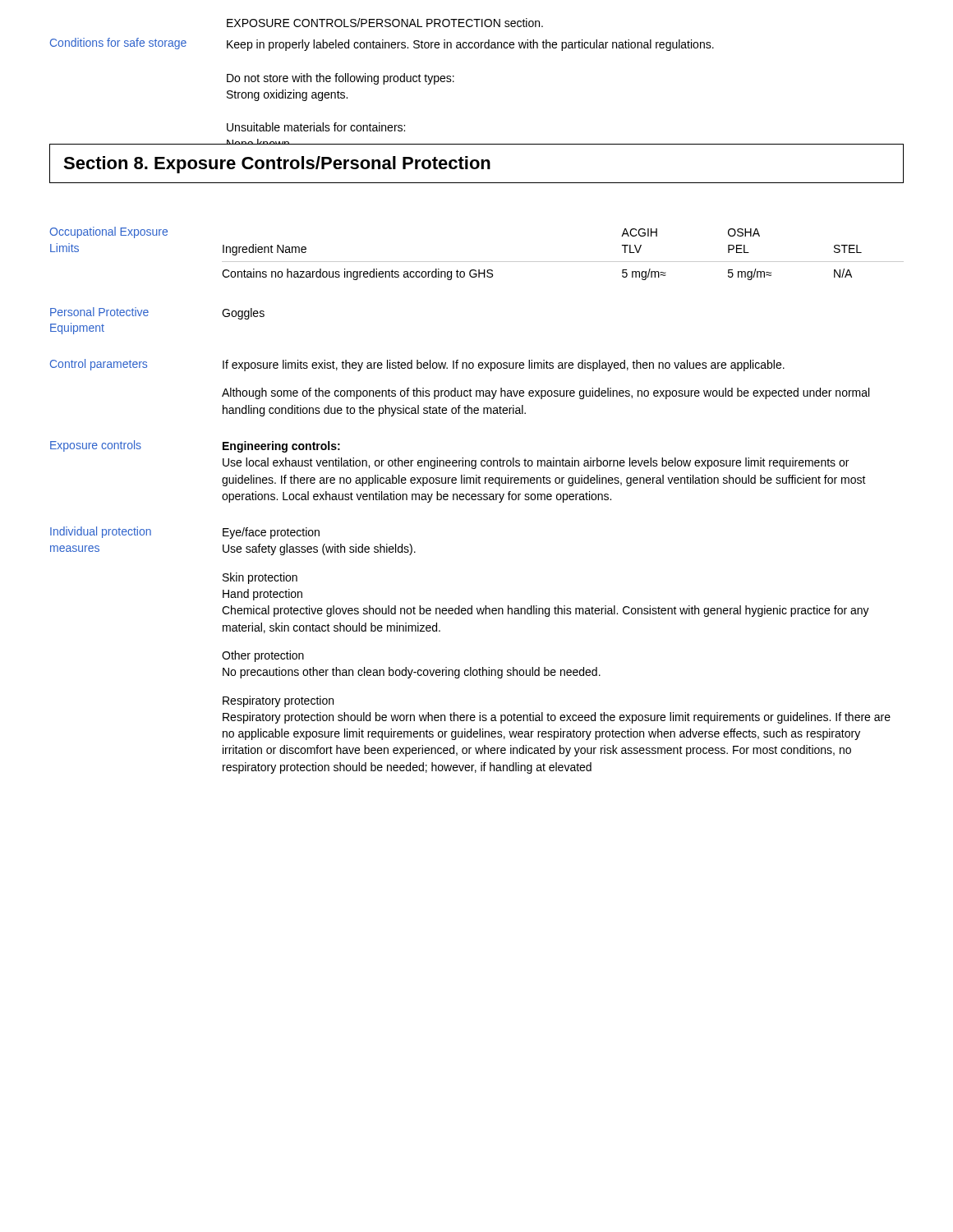Locate the block of text that opens with "If exposure limits exist, they"
The height and width of the screenshot is (1232, 953).
[503, 365]
